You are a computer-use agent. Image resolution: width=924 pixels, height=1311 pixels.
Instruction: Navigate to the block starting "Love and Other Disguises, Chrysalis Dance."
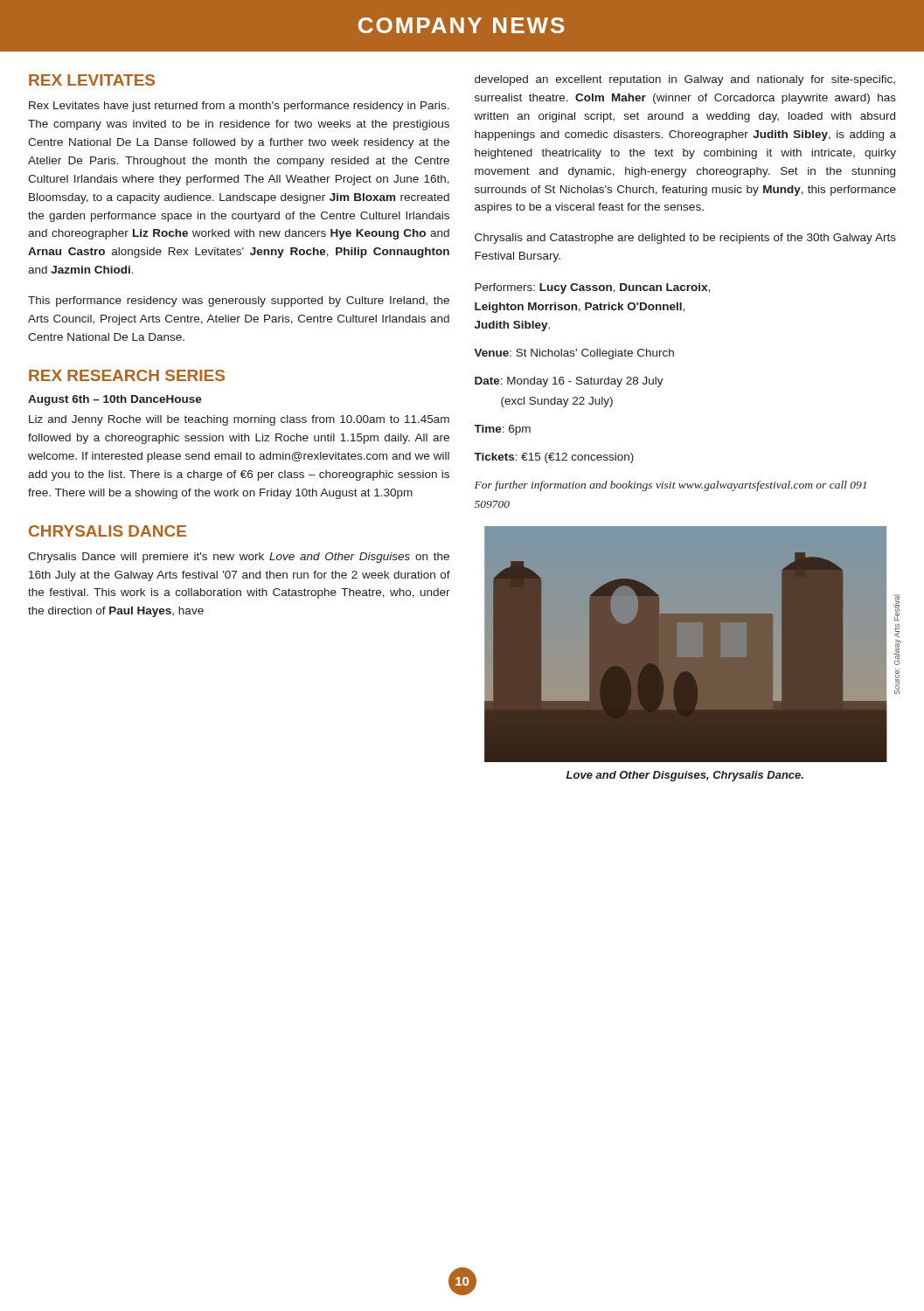pyautogui.click(x=685, y=774)
